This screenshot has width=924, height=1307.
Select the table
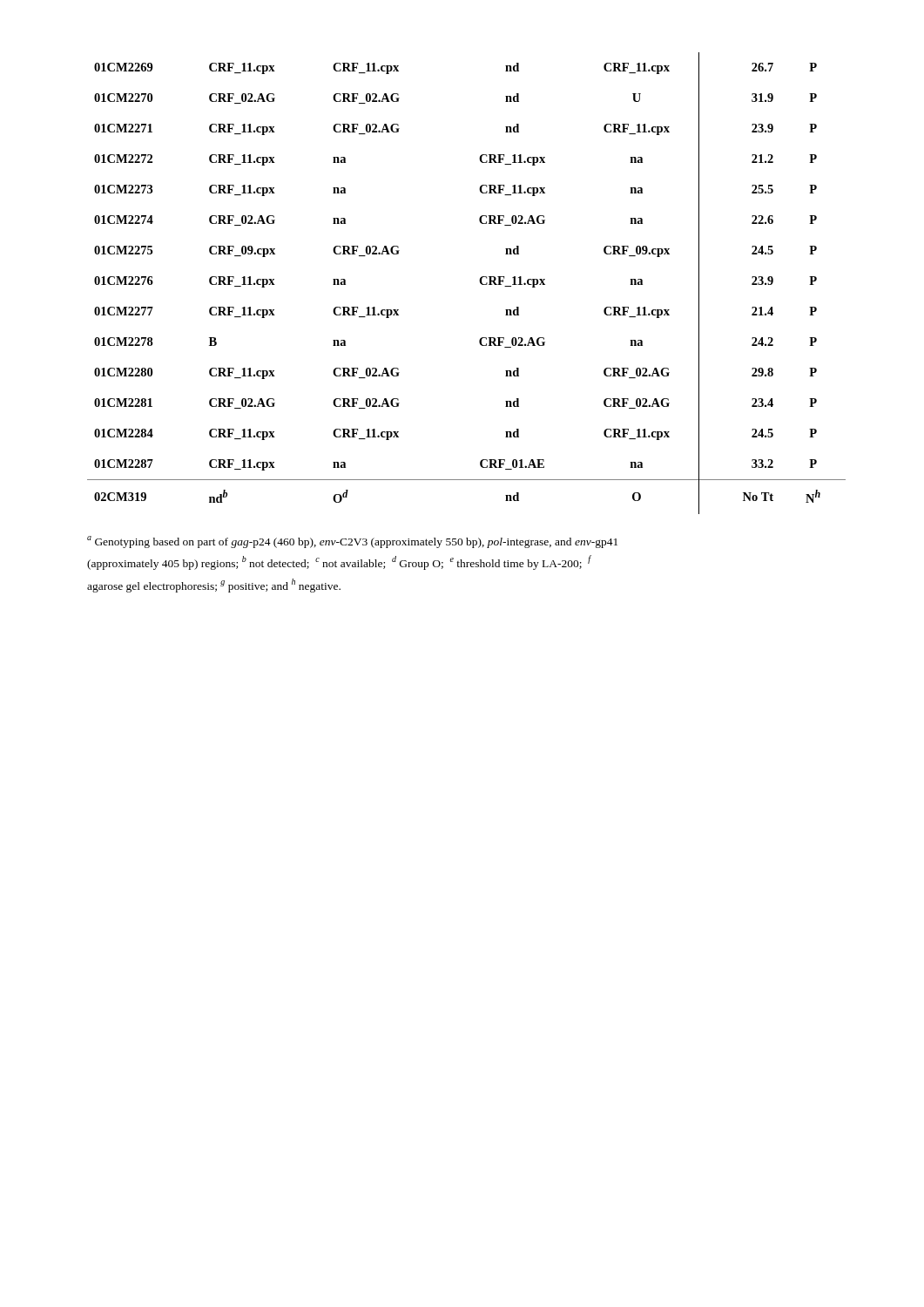pyautogui.click(x=466, y=283)
